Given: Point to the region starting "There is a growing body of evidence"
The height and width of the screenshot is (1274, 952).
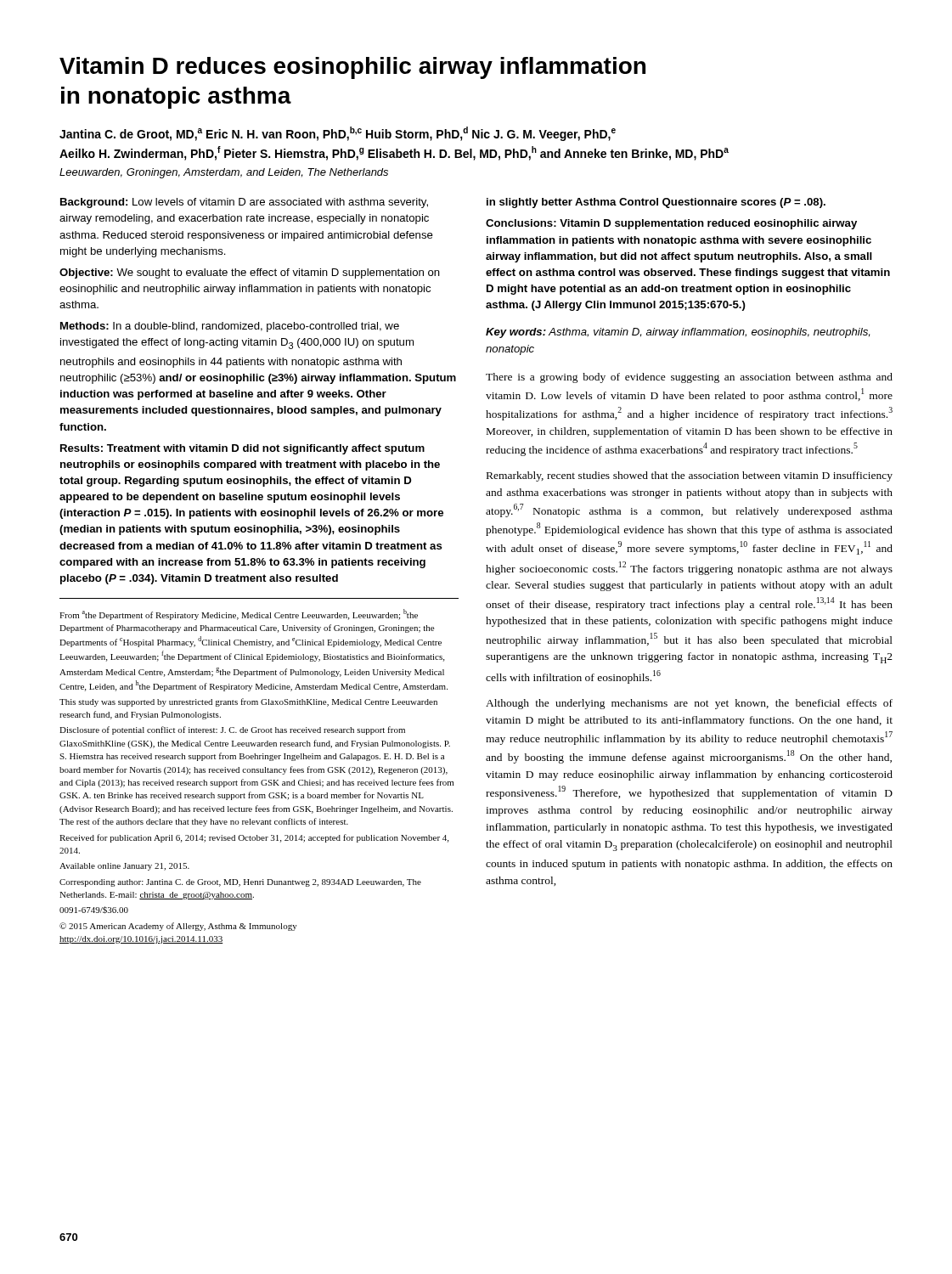Looking at the screenshot, I should click(689, 629).
